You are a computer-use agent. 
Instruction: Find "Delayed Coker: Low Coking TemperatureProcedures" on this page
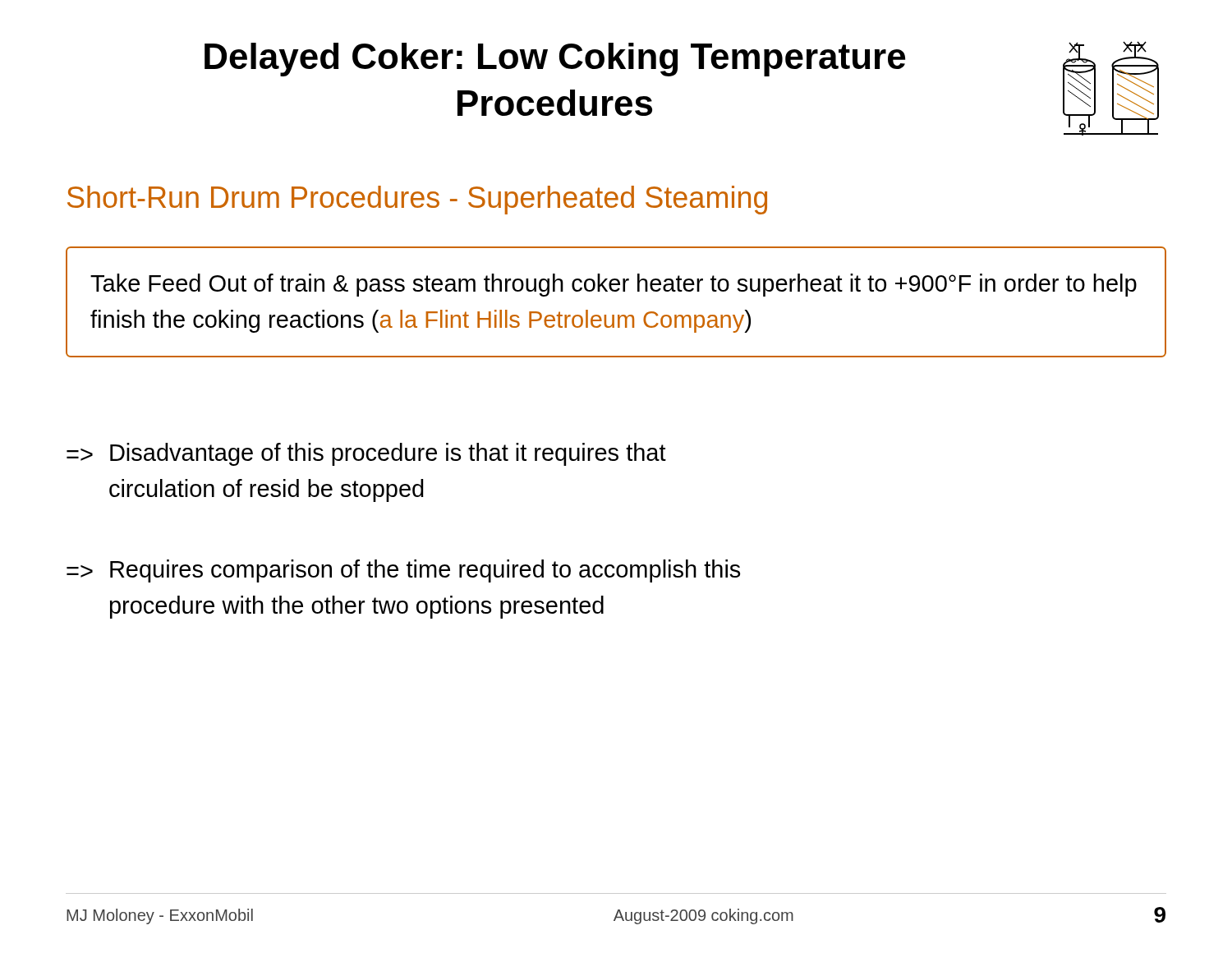(x=554, y=80)
